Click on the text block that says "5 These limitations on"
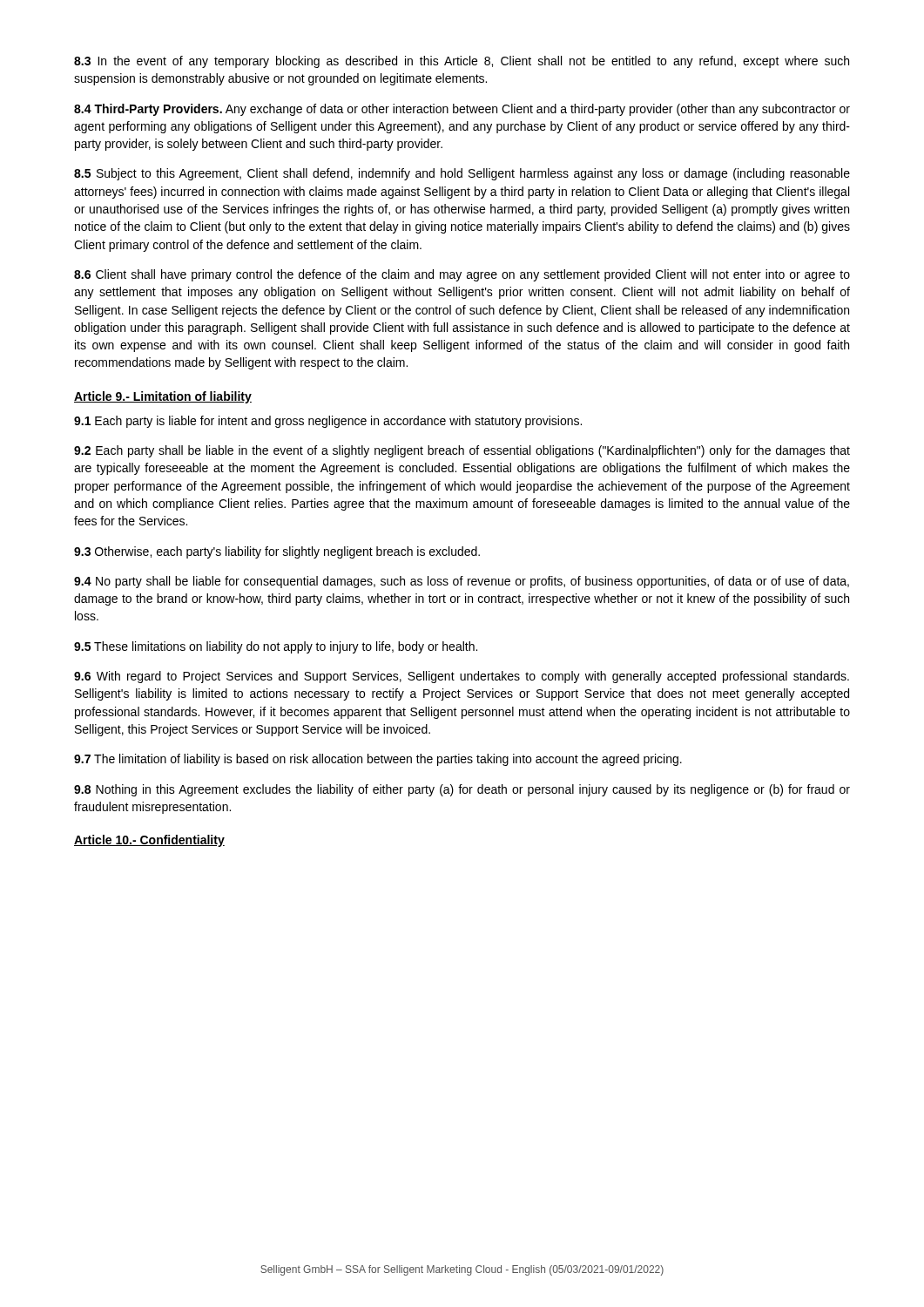 coord(276,646)
